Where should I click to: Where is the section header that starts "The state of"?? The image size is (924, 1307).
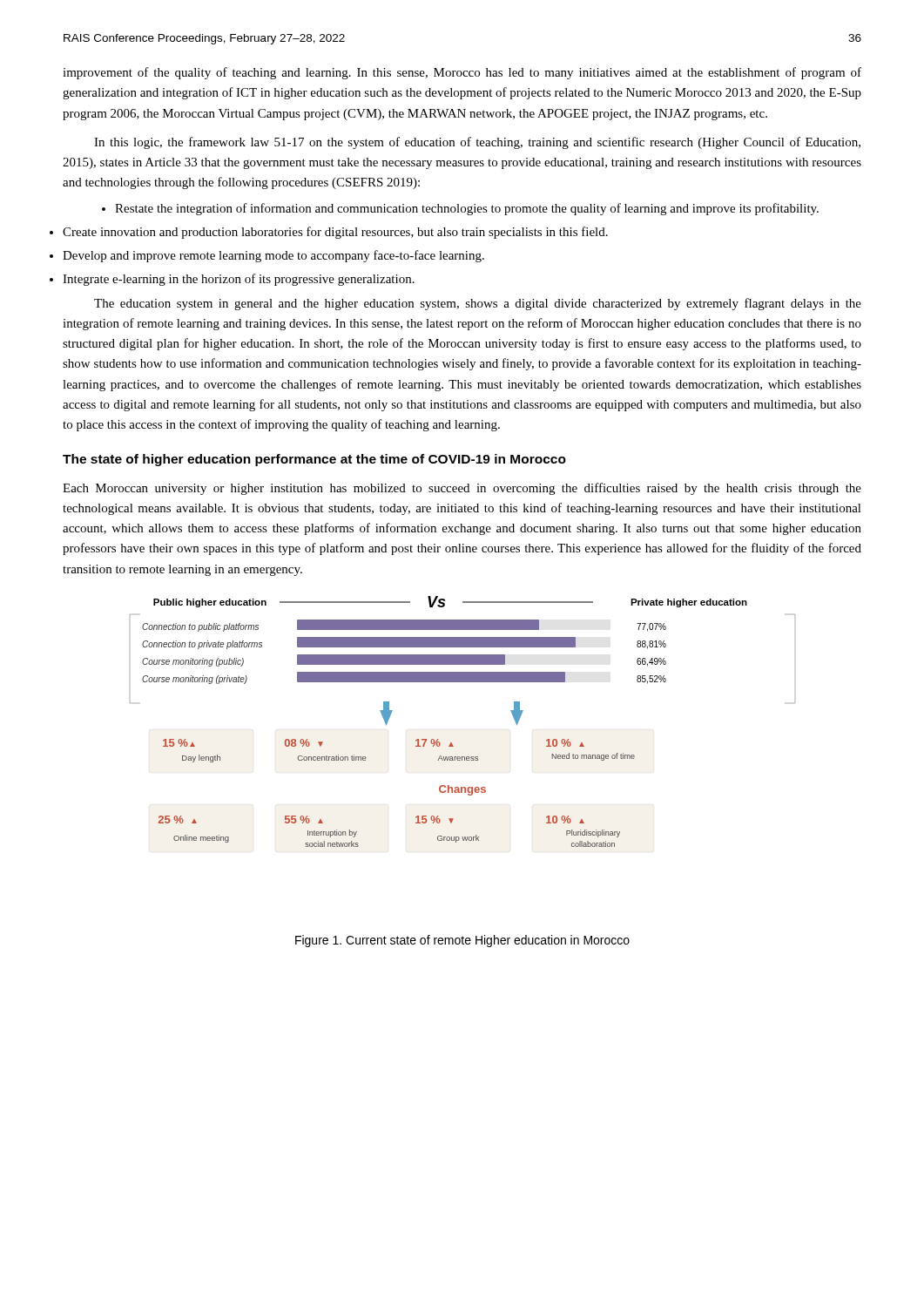pos(462,459)
